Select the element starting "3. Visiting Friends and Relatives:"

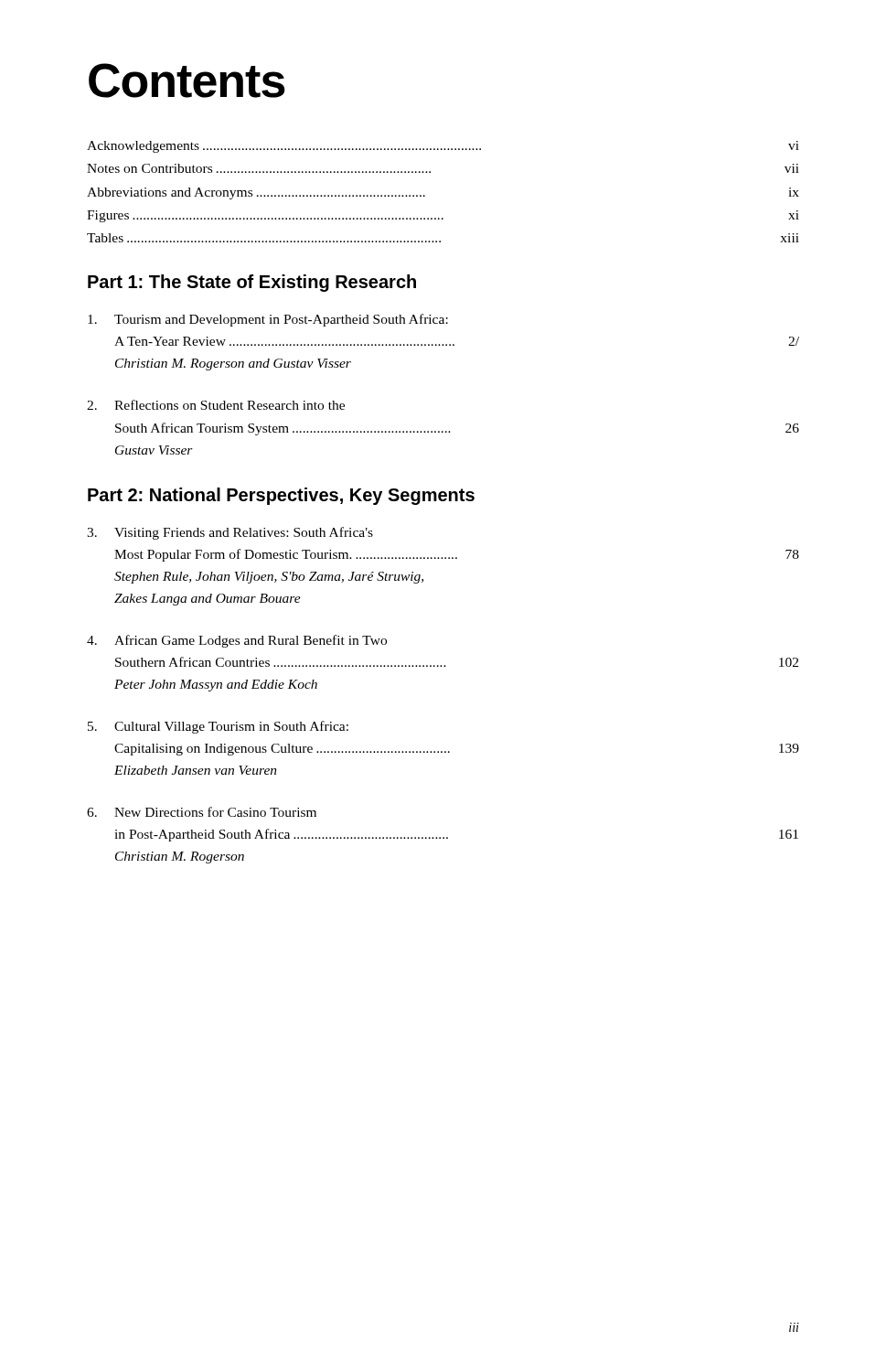point(443,565)
